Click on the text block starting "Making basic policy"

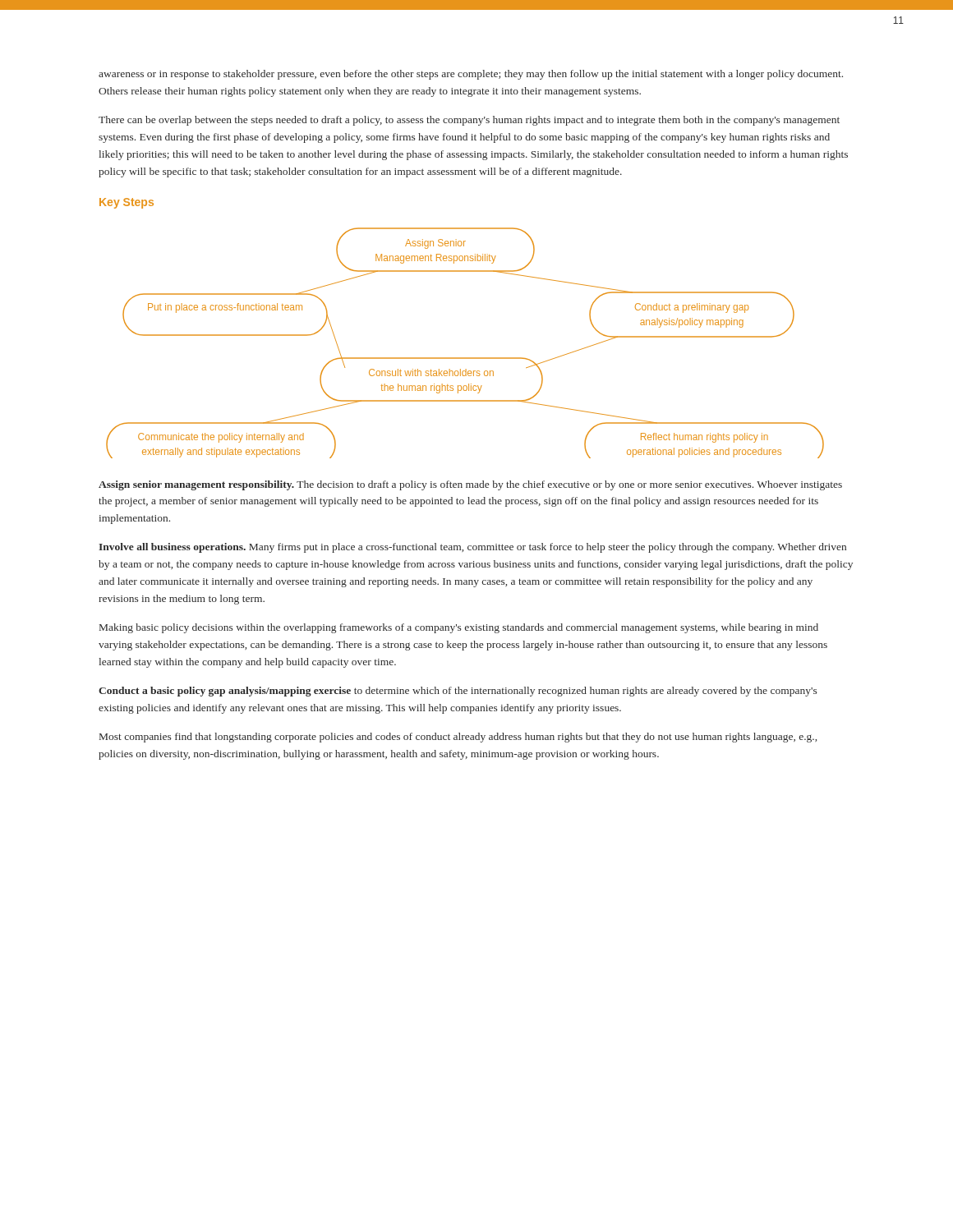463,644
